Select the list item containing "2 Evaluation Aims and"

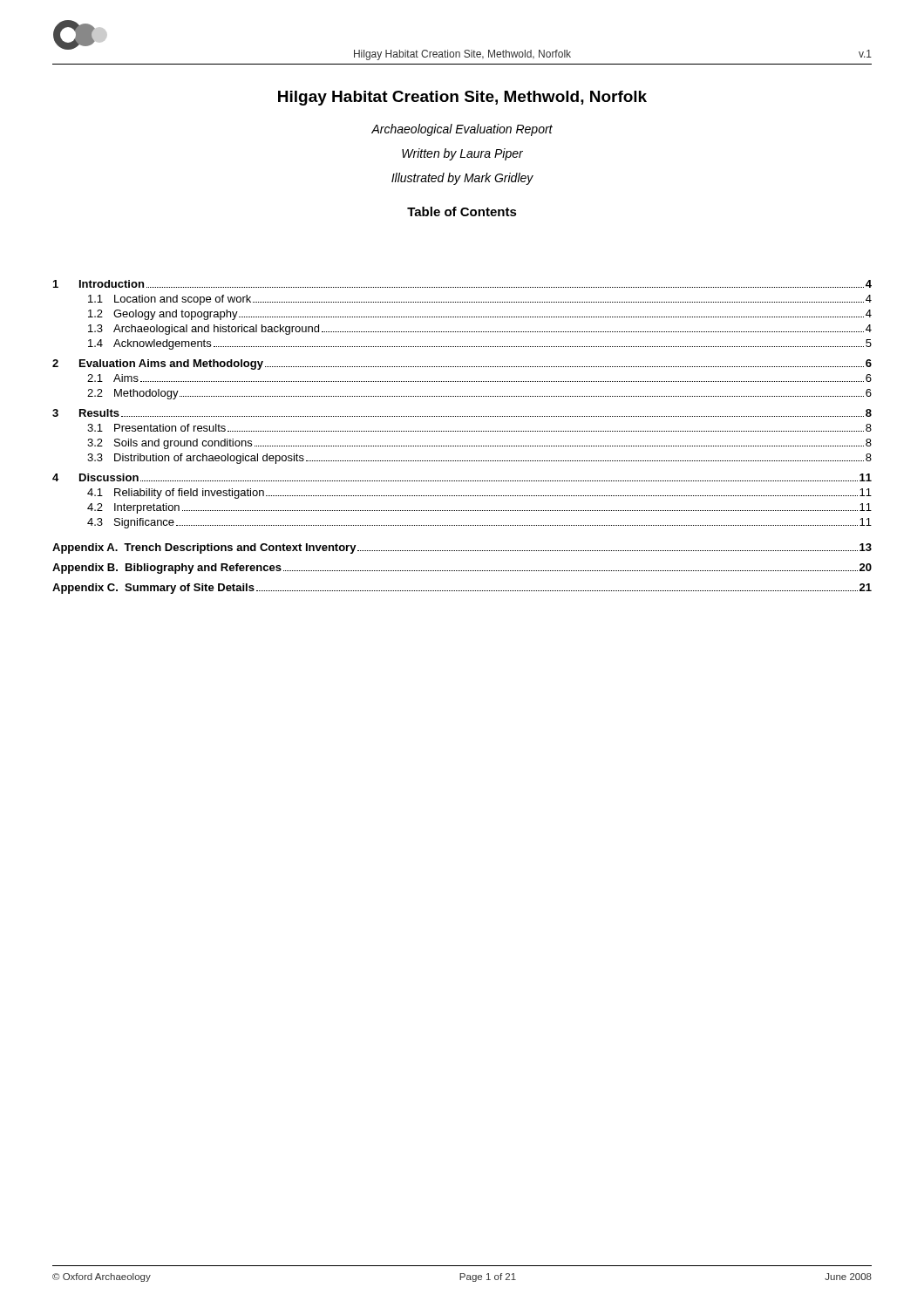[462, 363]
